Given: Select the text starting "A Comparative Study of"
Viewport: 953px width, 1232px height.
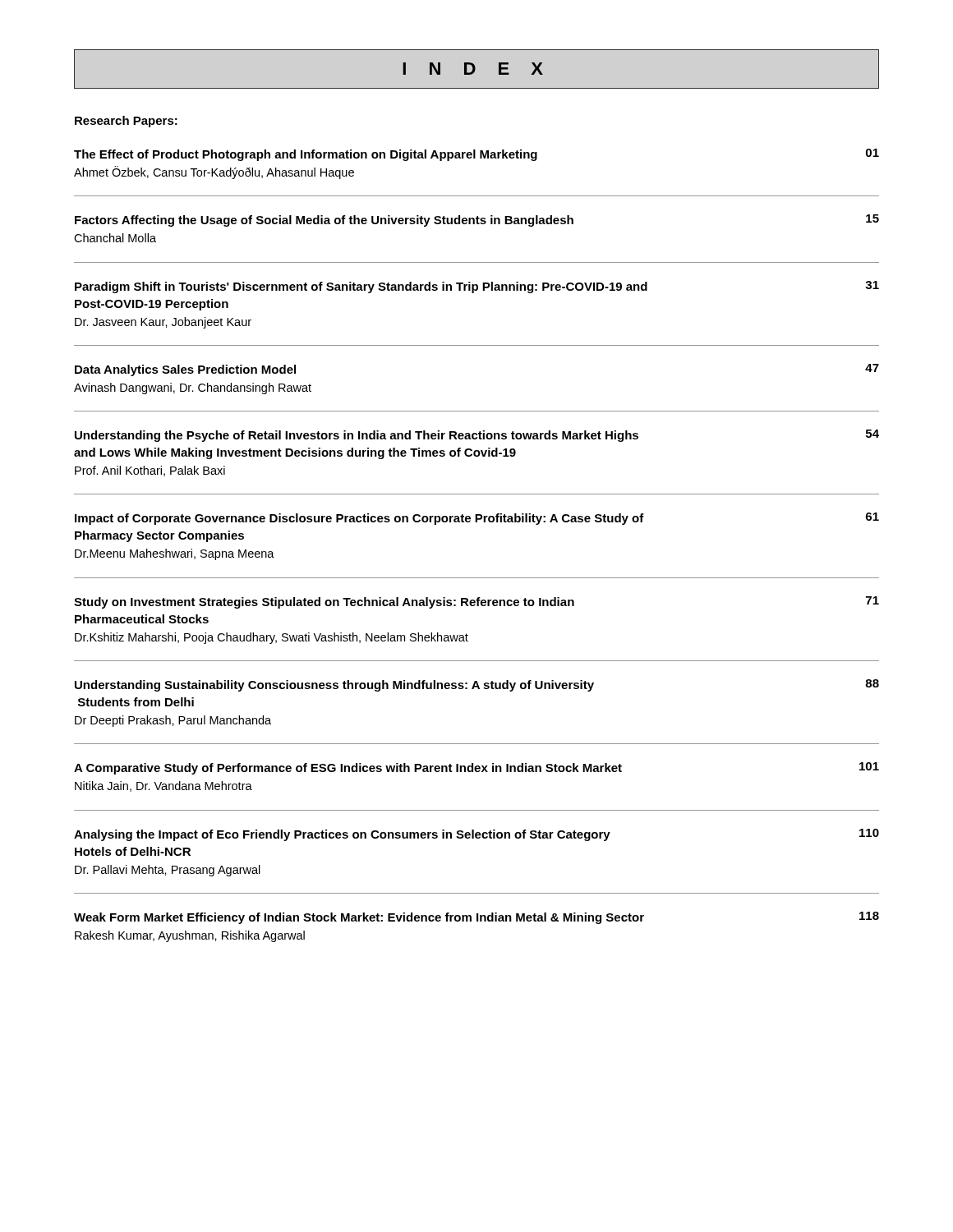Looking at the screenshot, I should click(476, 768).
